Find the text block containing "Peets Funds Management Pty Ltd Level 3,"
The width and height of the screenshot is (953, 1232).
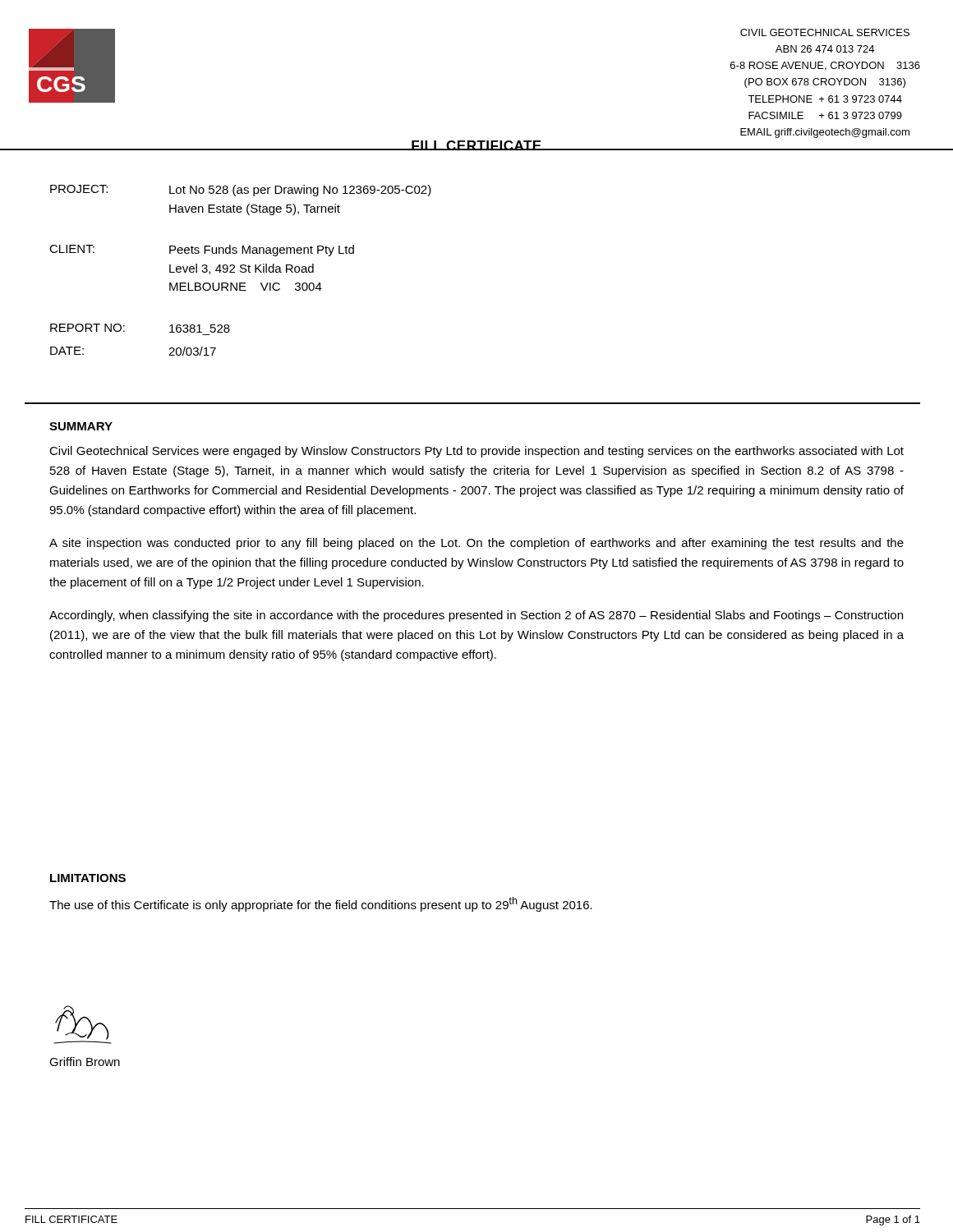tap(262, 268)
